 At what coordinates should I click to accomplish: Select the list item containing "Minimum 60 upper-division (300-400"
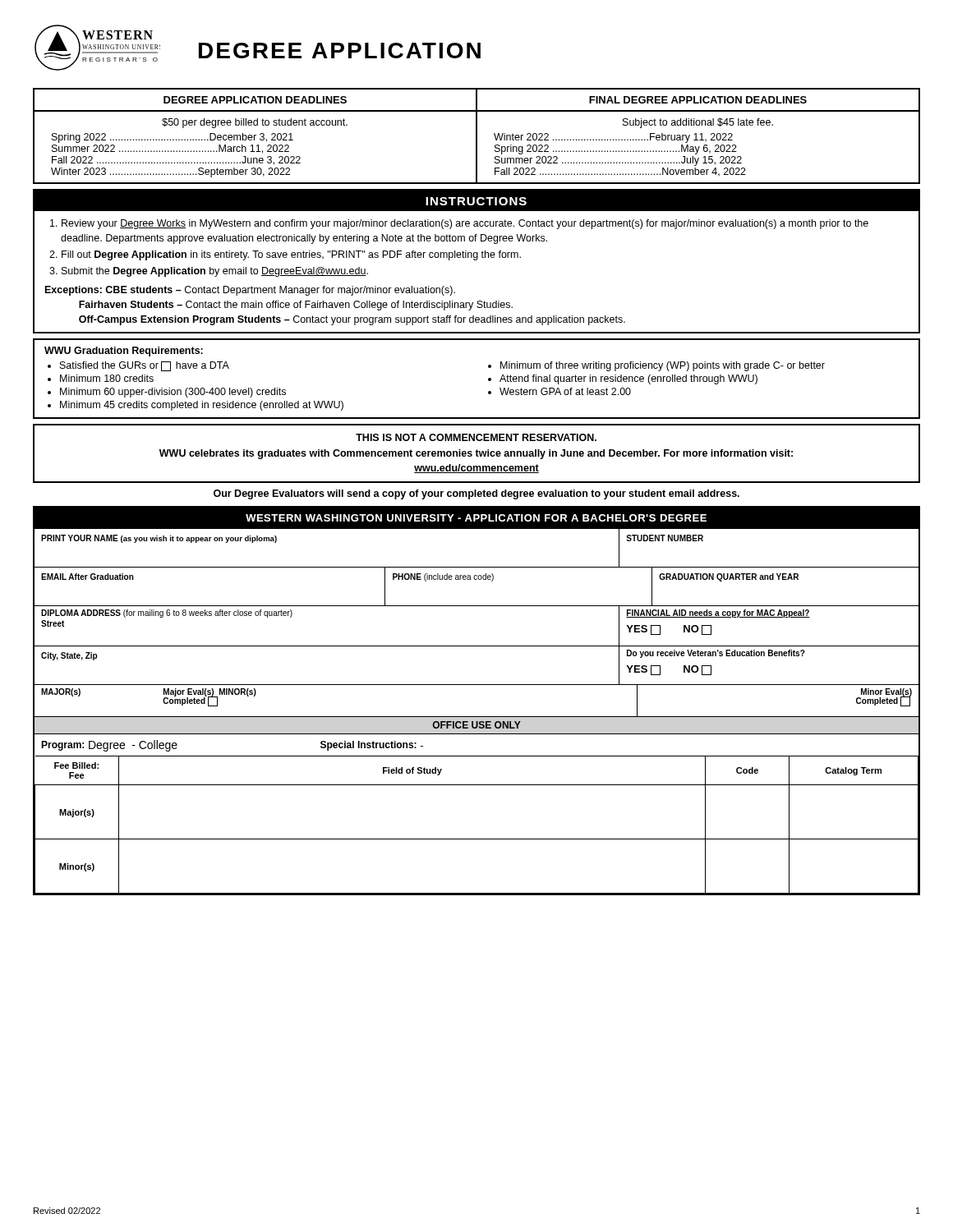tap(173, 392)
